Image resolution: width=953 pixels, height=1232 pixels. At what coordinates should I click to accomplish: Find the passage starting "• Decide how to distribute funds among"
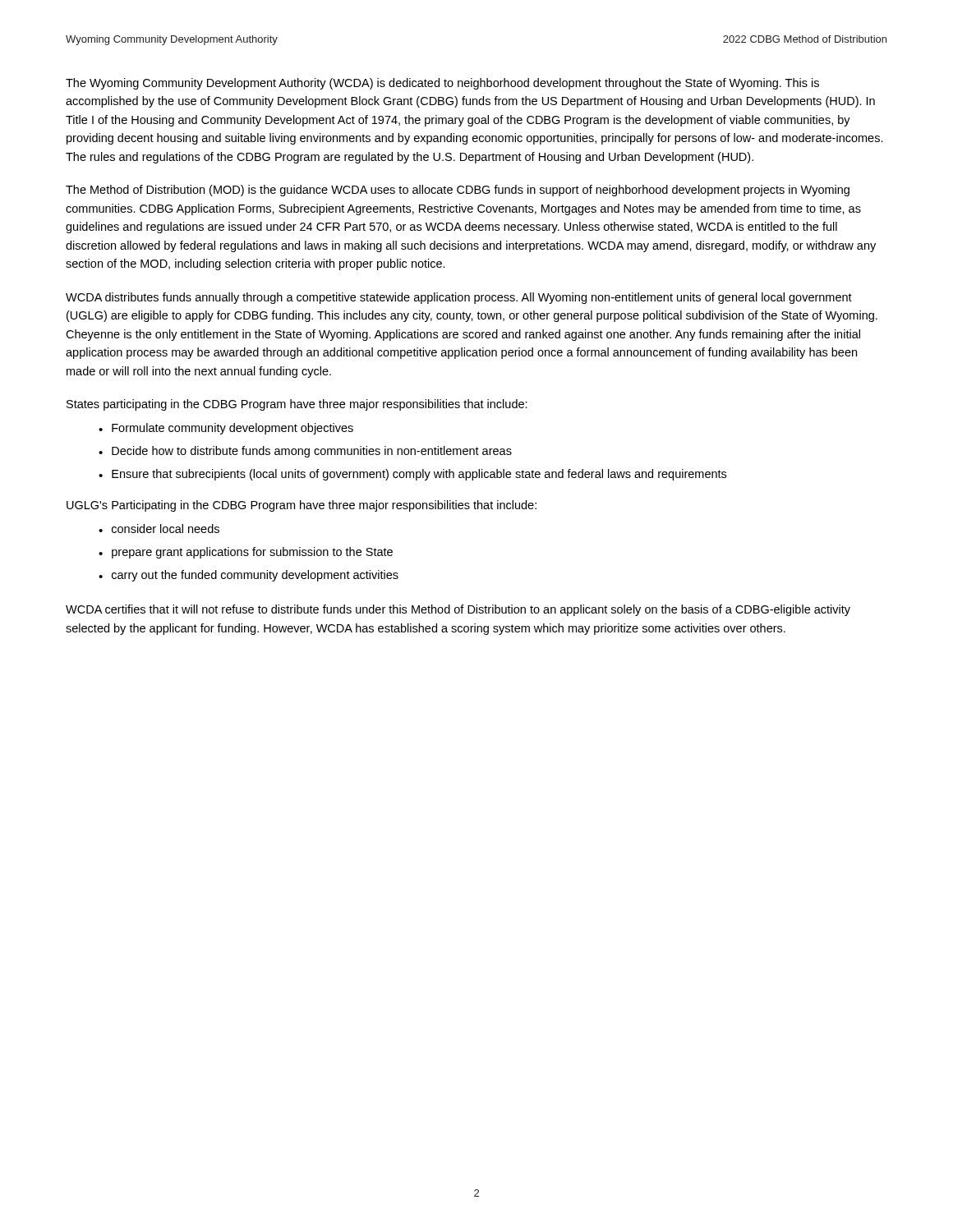(x=305, y=452)
